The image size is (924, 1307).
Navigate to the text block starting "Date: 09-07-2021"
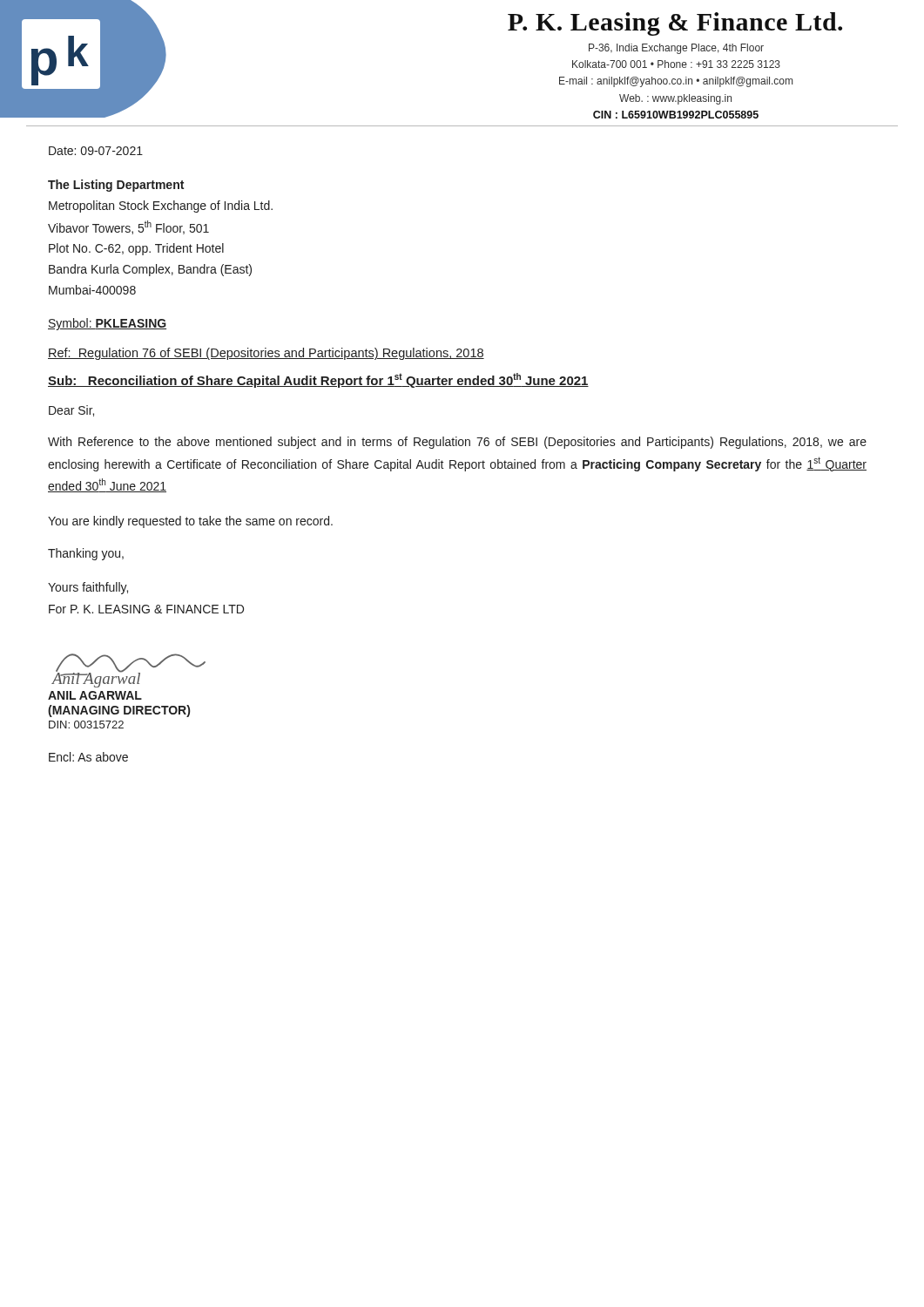coord(95,151)
